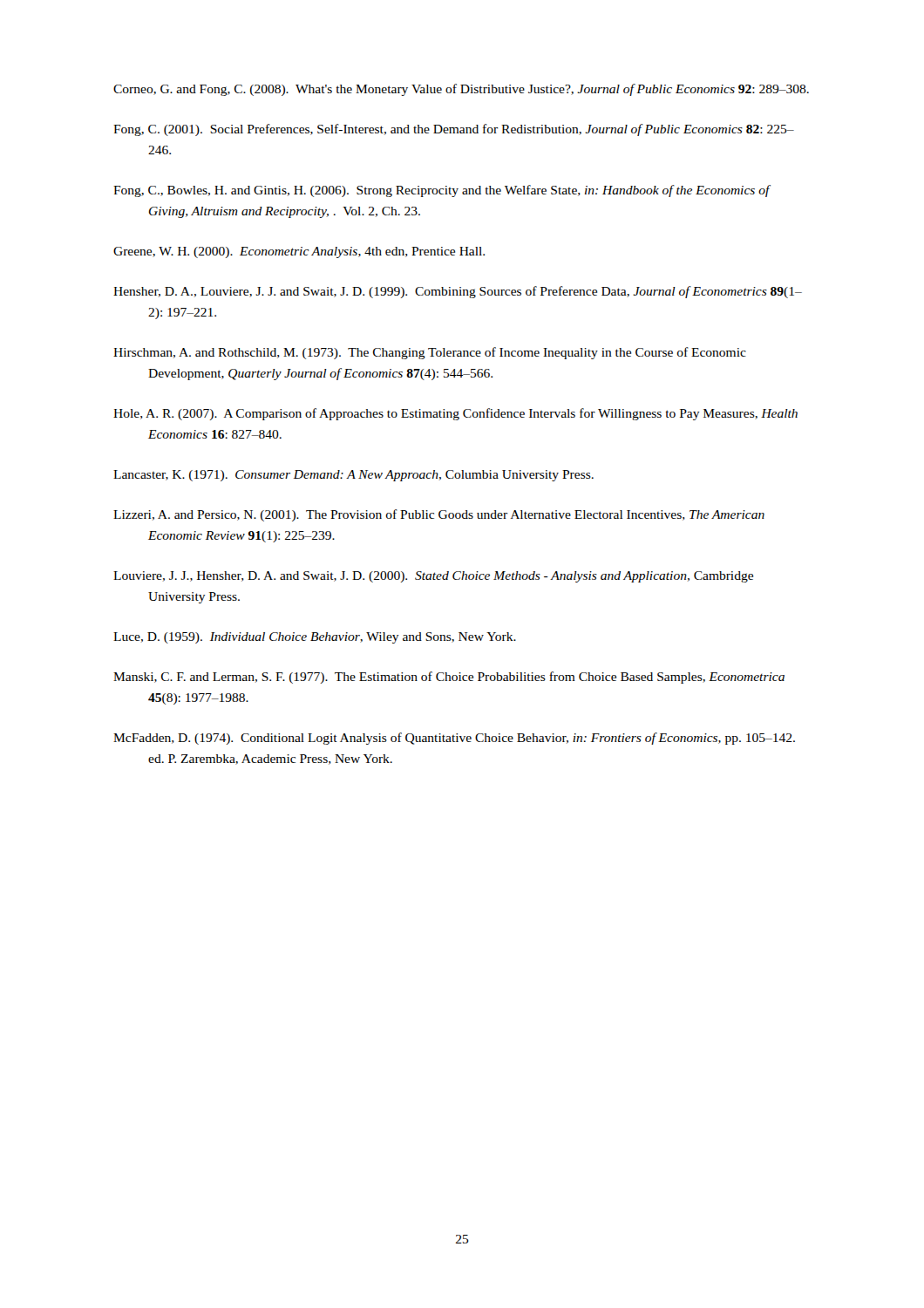924x1308 pixels.
Task: Click on the list item with the text "Louviere, J. J., Hensher, D. A. and Swait,"
Action: [x=433, y=586]
